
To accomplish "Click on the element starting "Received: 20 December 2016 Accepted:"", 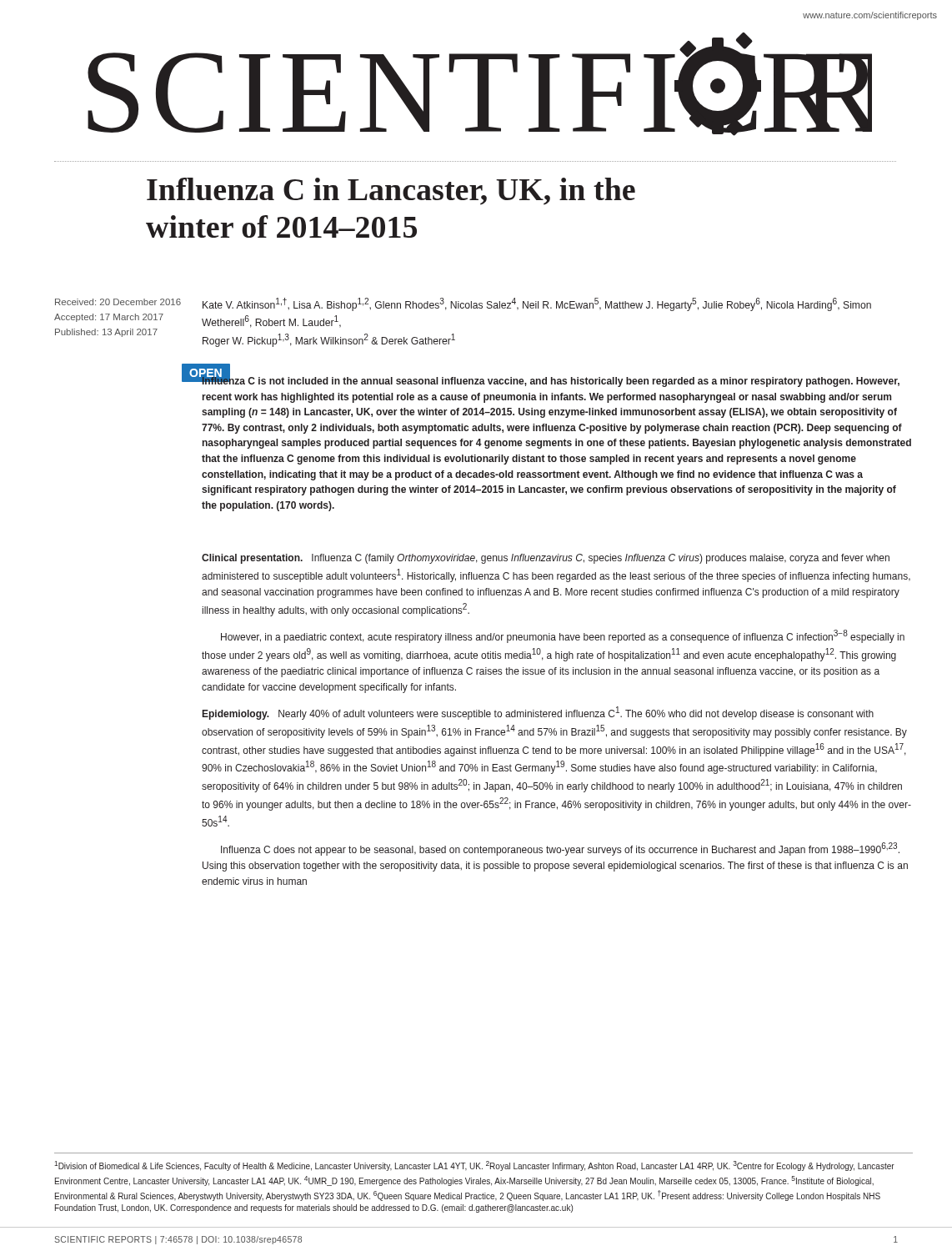I will pos(118,317).
